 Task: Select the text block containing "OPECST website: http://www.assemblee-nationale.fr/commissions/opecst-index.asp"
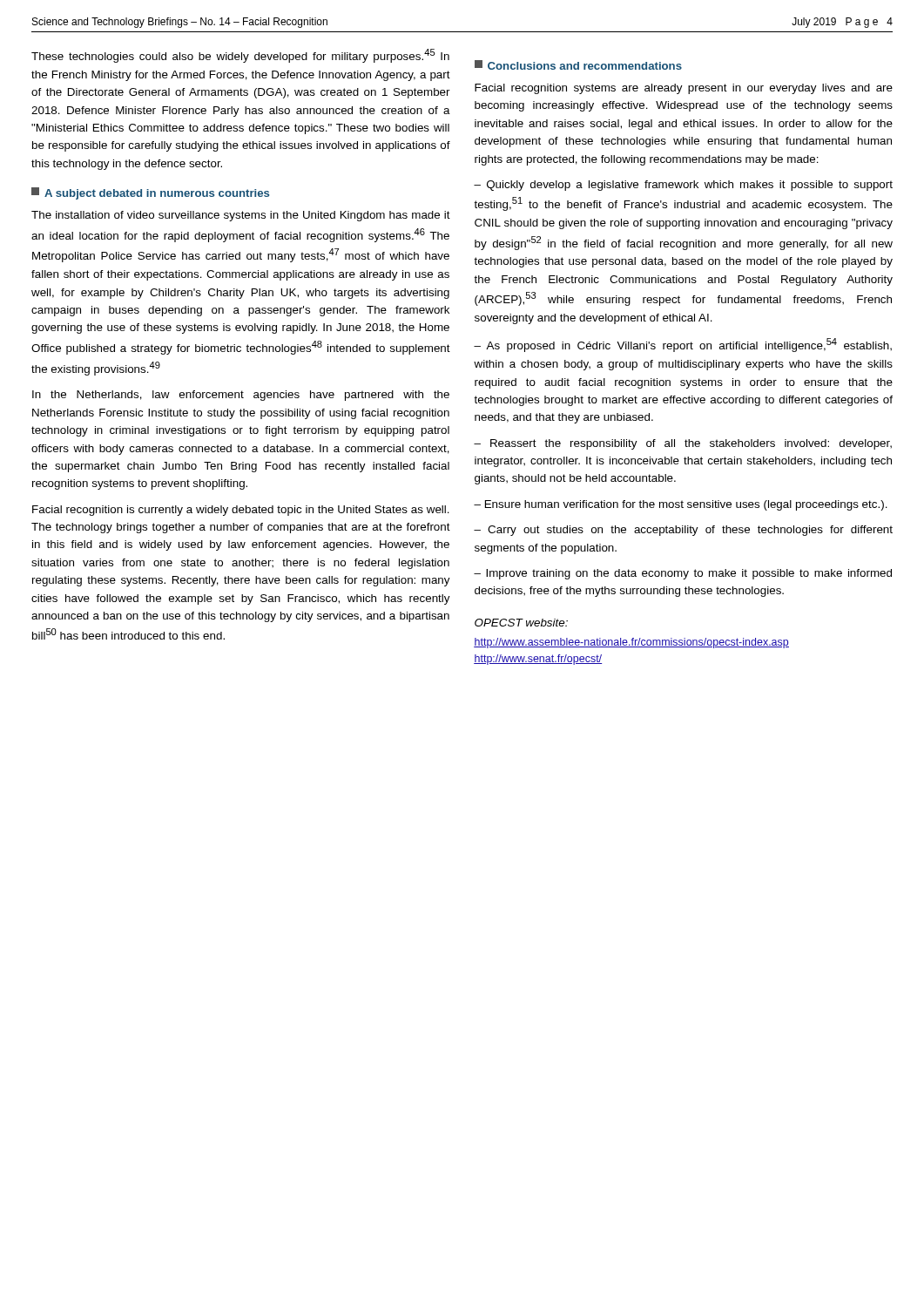(x=683, y=641)
